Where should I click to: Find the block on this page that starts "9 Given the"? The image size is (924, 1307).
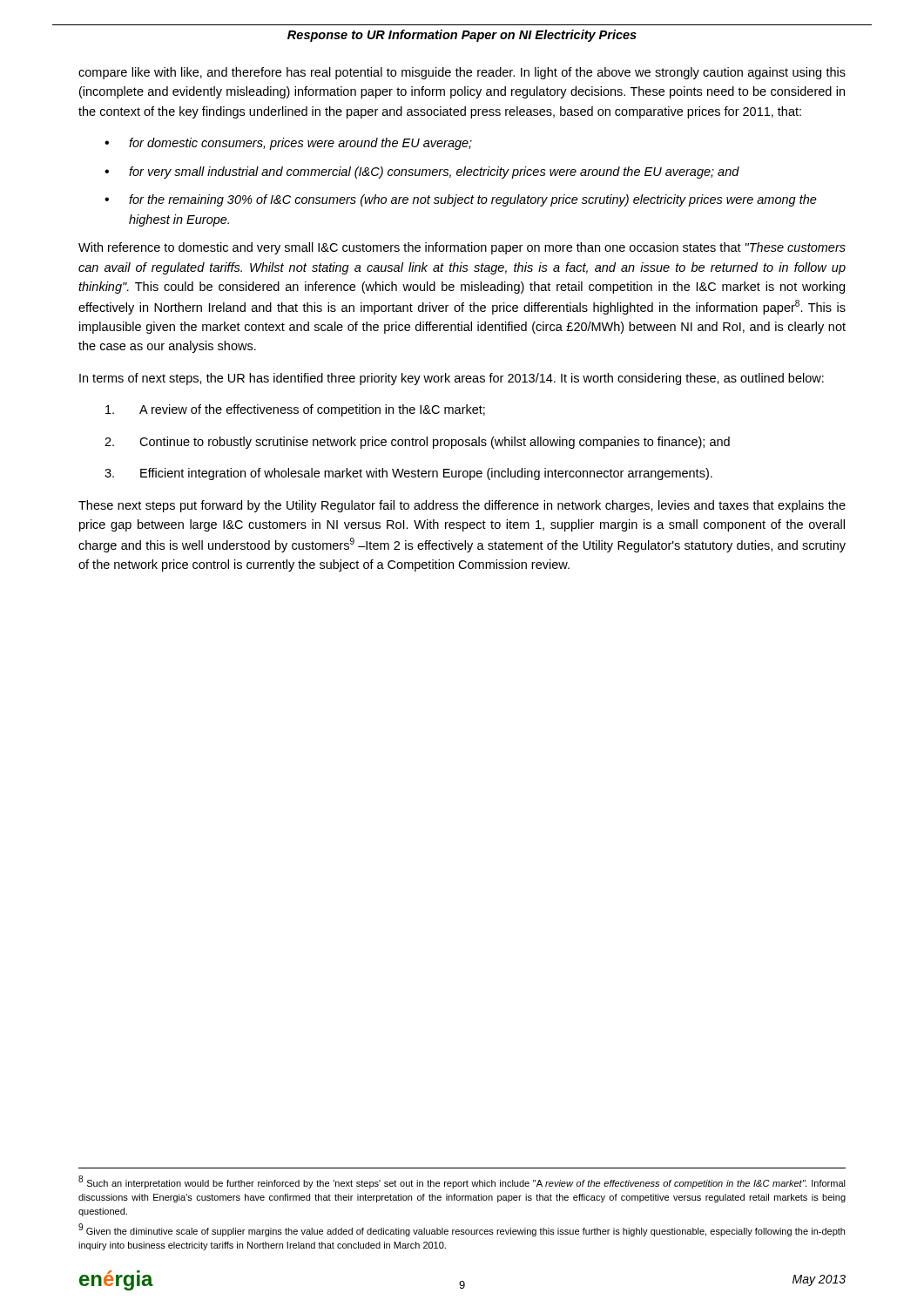point(462,1237)
